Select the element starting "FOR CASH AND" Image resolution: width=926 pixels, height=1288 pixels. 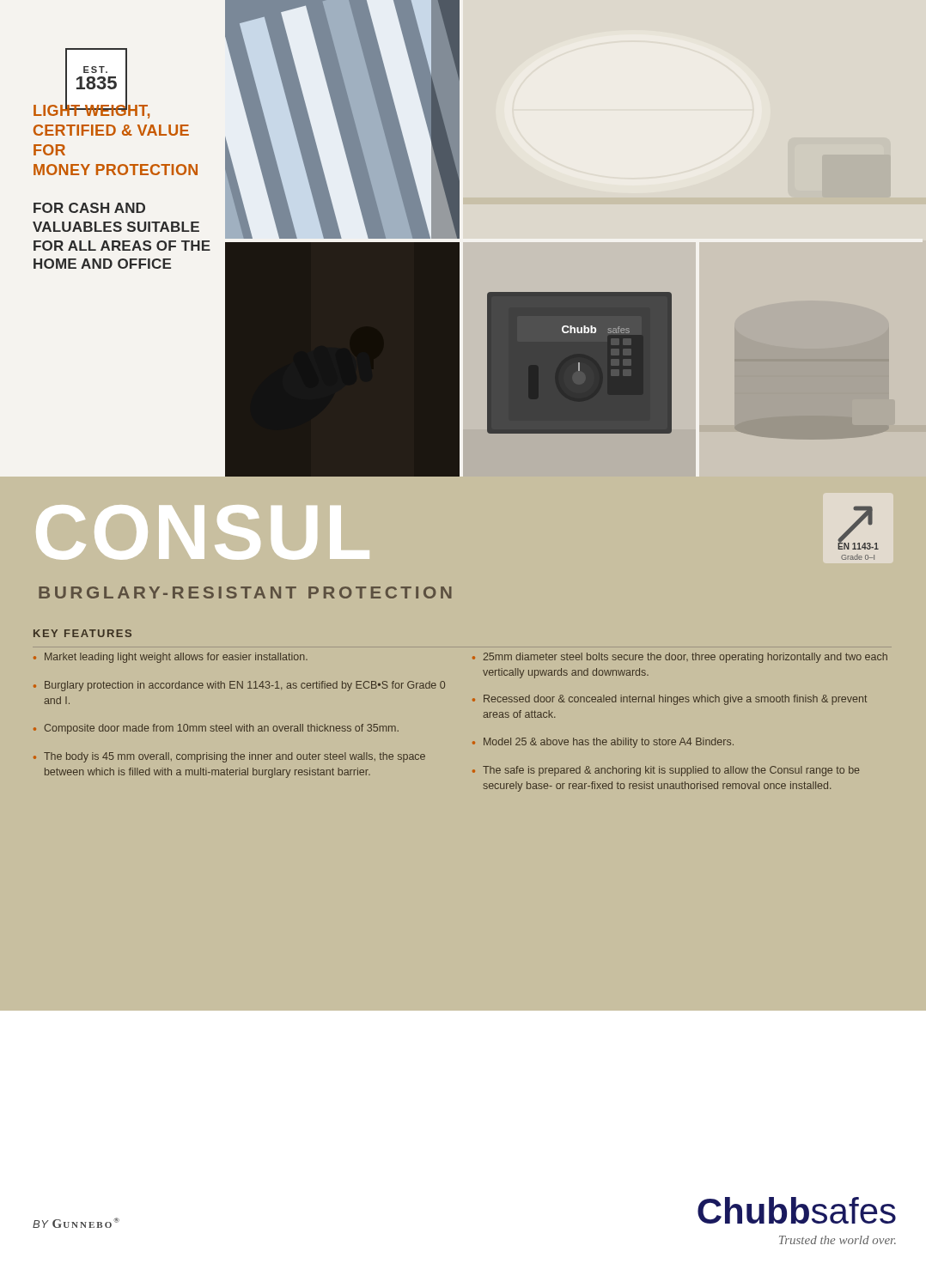(126, 237)
